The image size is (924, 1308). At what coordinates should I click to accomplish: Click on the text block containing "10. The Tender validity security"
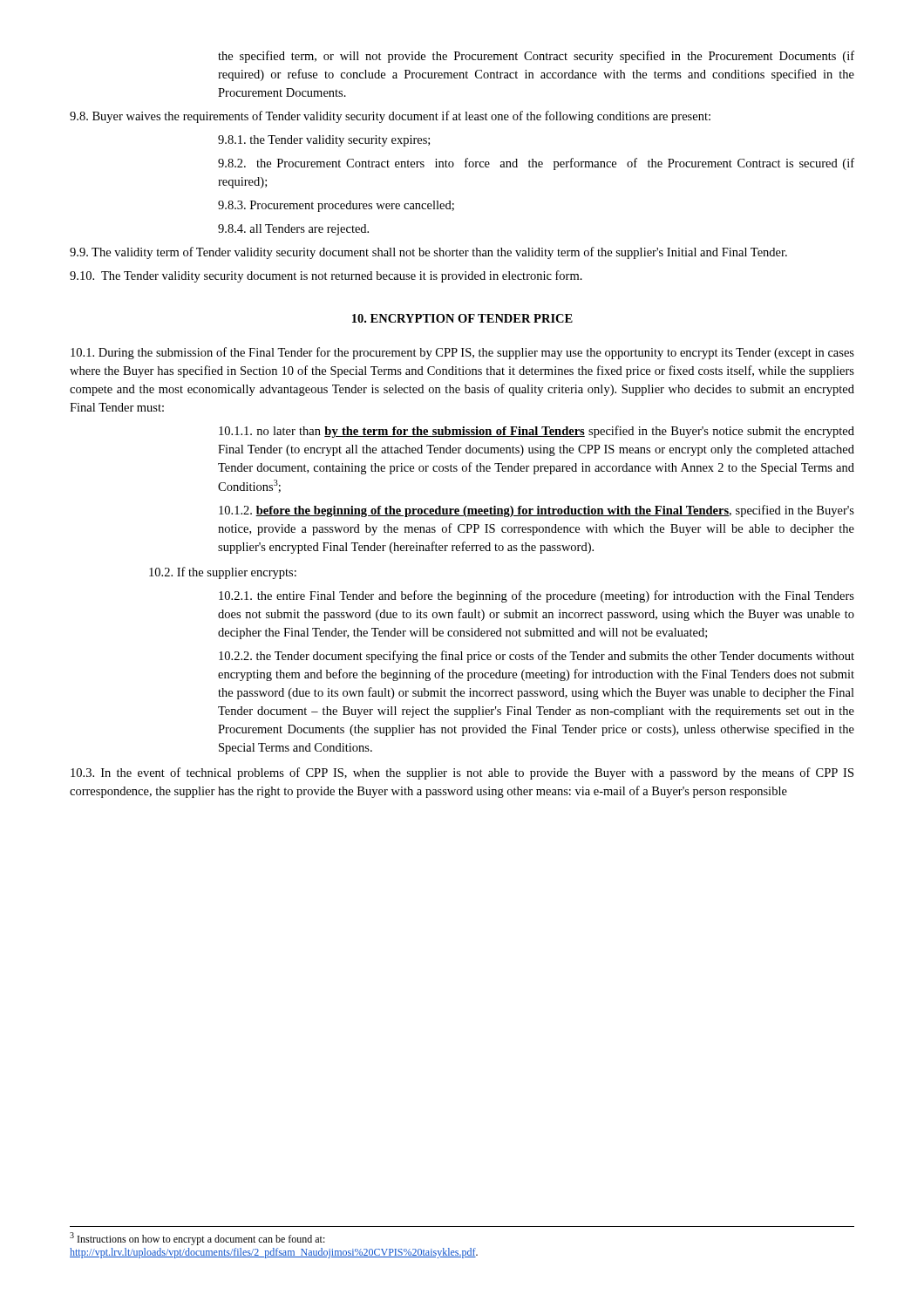coord(462,276)
